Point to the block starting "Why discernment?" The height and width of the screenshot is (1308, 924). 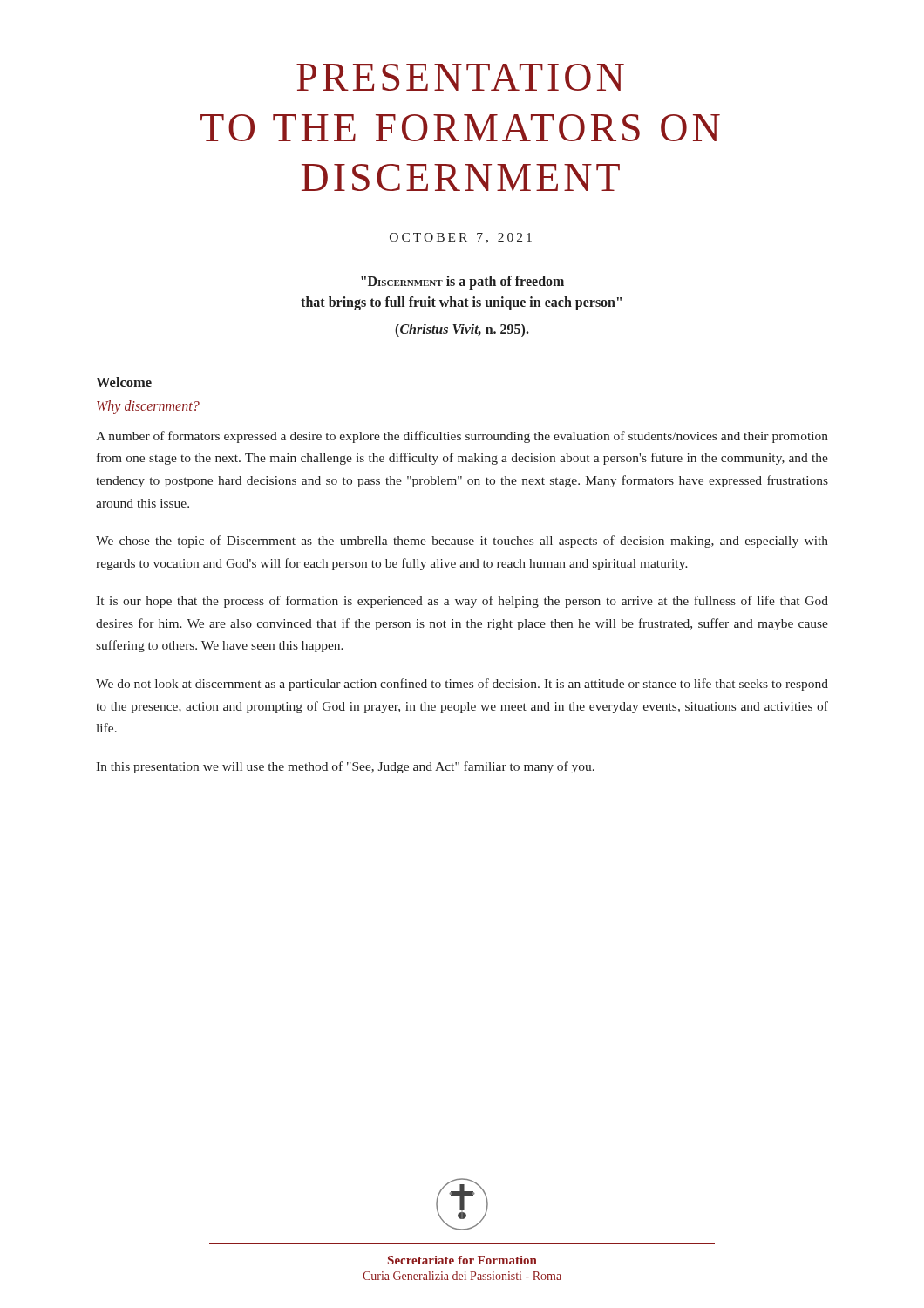148,406
